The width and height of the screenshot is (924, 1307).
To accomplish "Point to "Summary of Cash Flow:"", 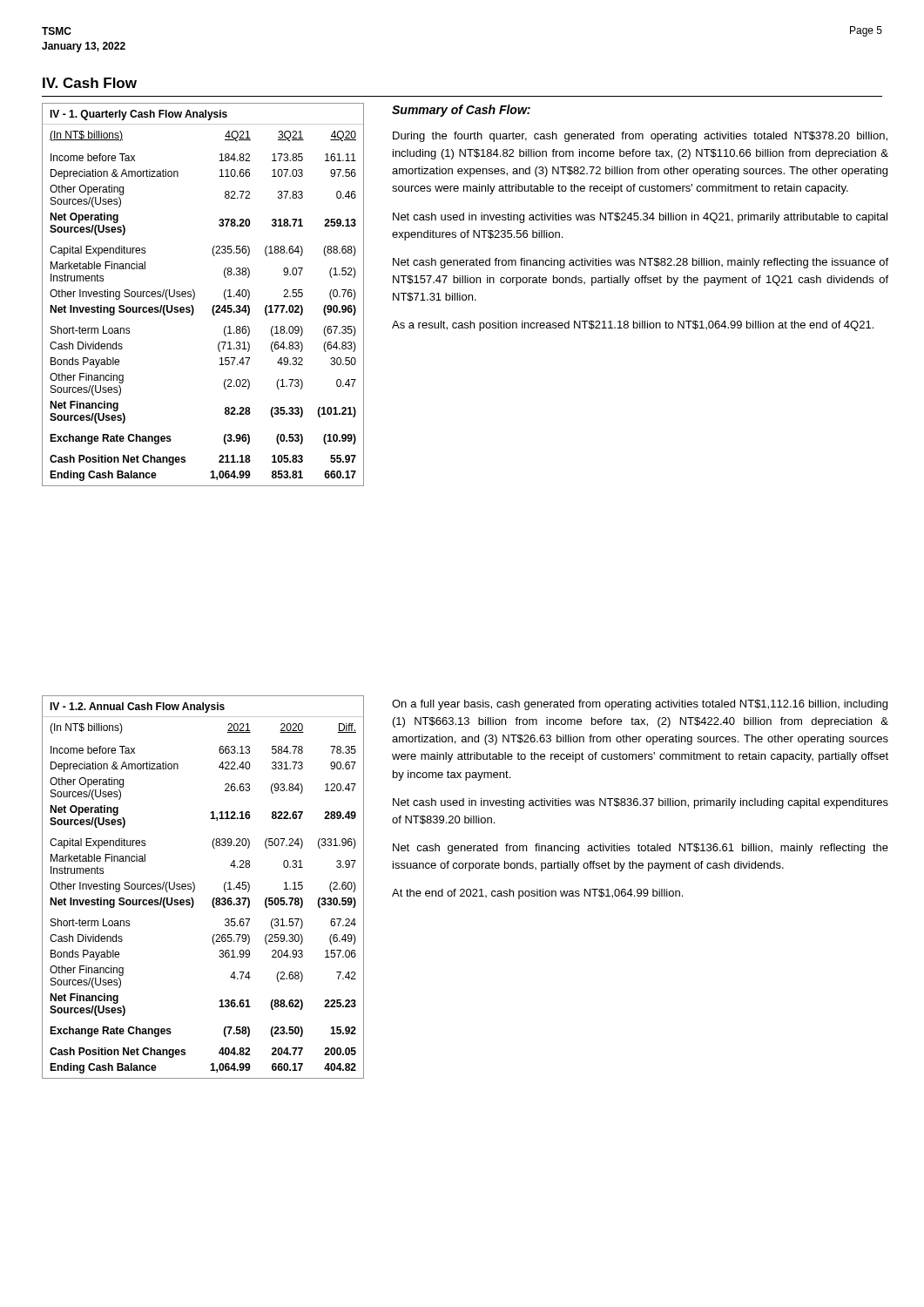I will (x=461, y=110).
